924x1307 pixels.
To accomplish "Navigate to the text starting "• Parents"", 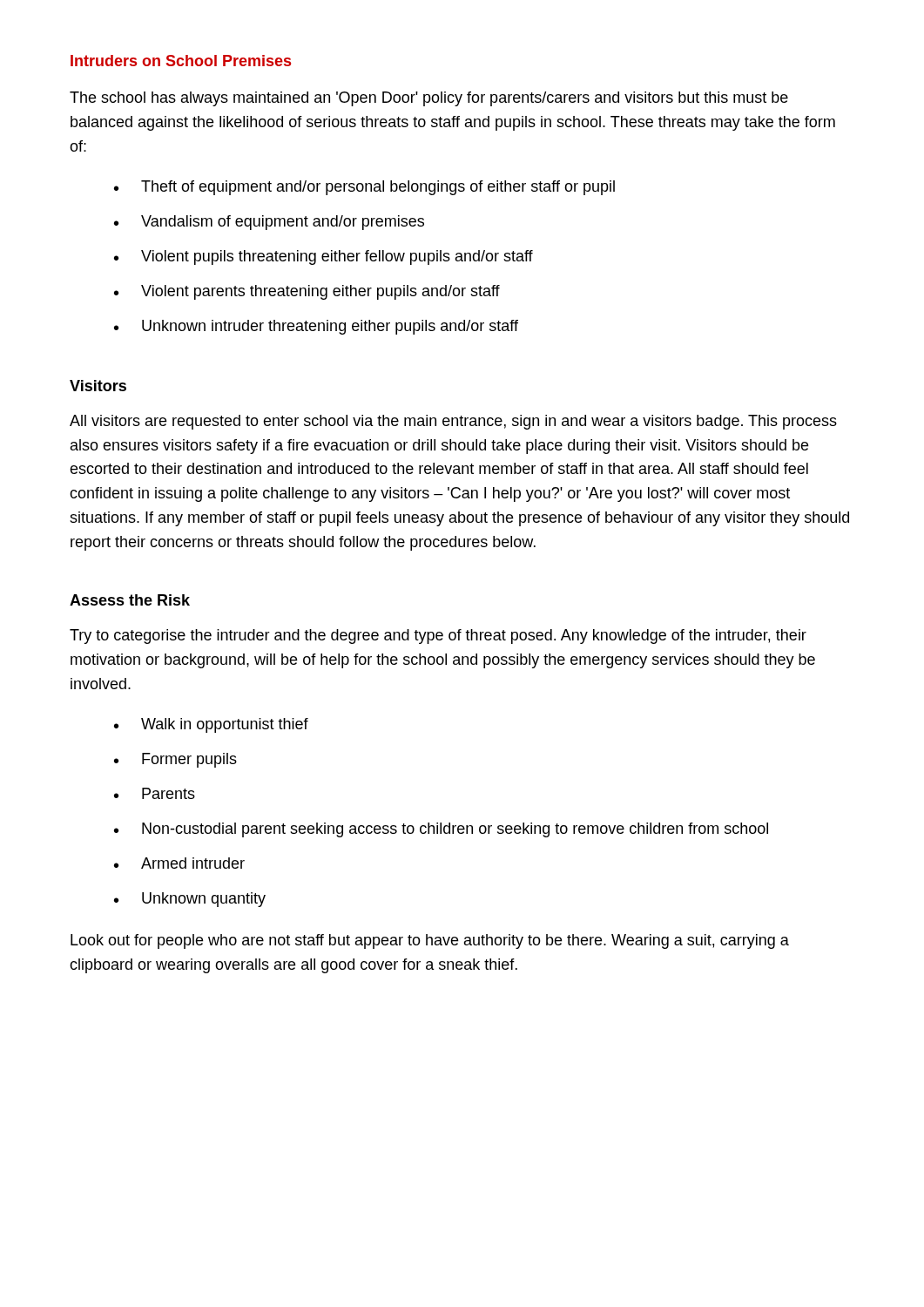I will pyautogui.click(x=154, y=795).
